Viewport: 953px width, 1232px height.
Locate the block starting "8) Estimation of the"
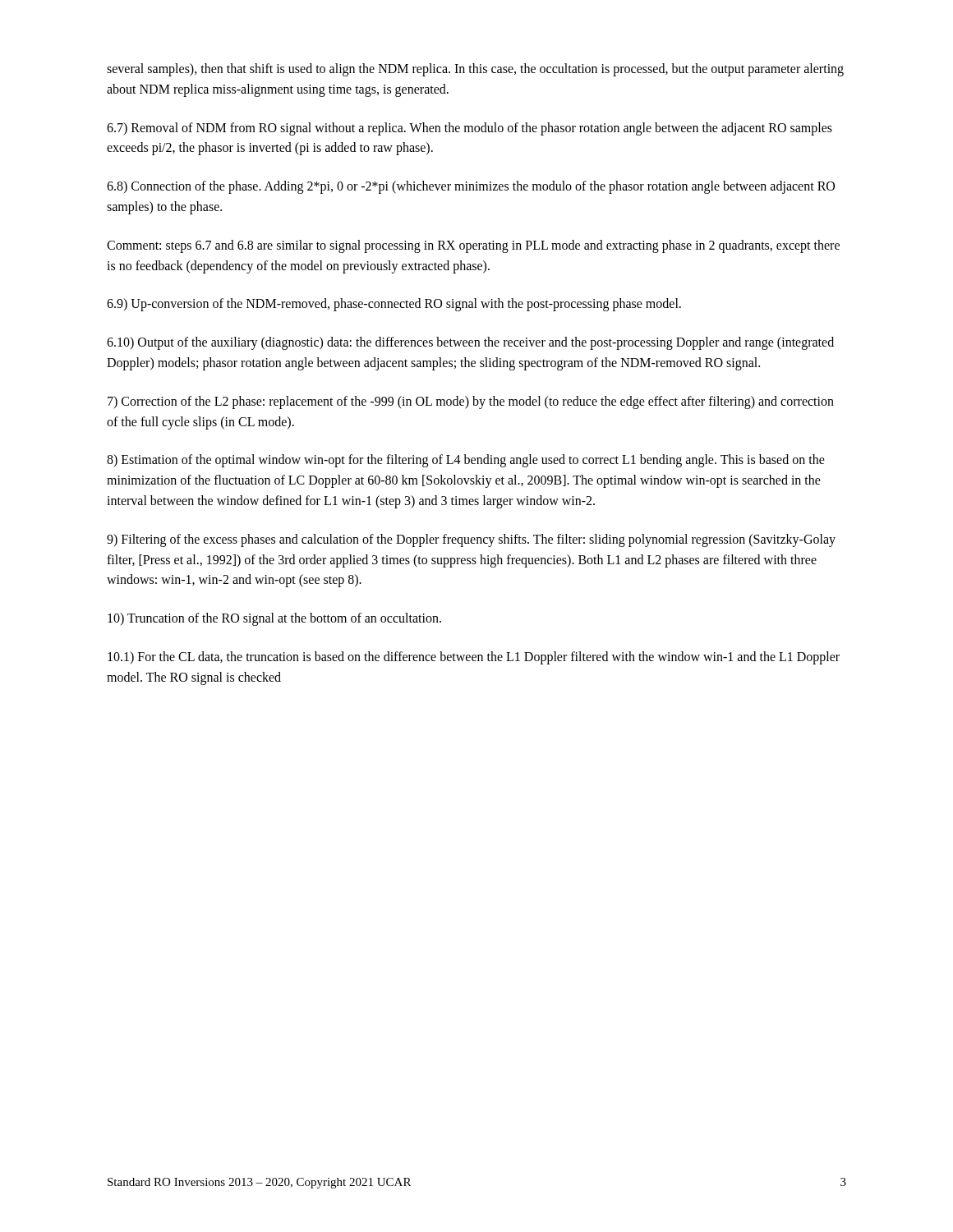click(466, 480)
